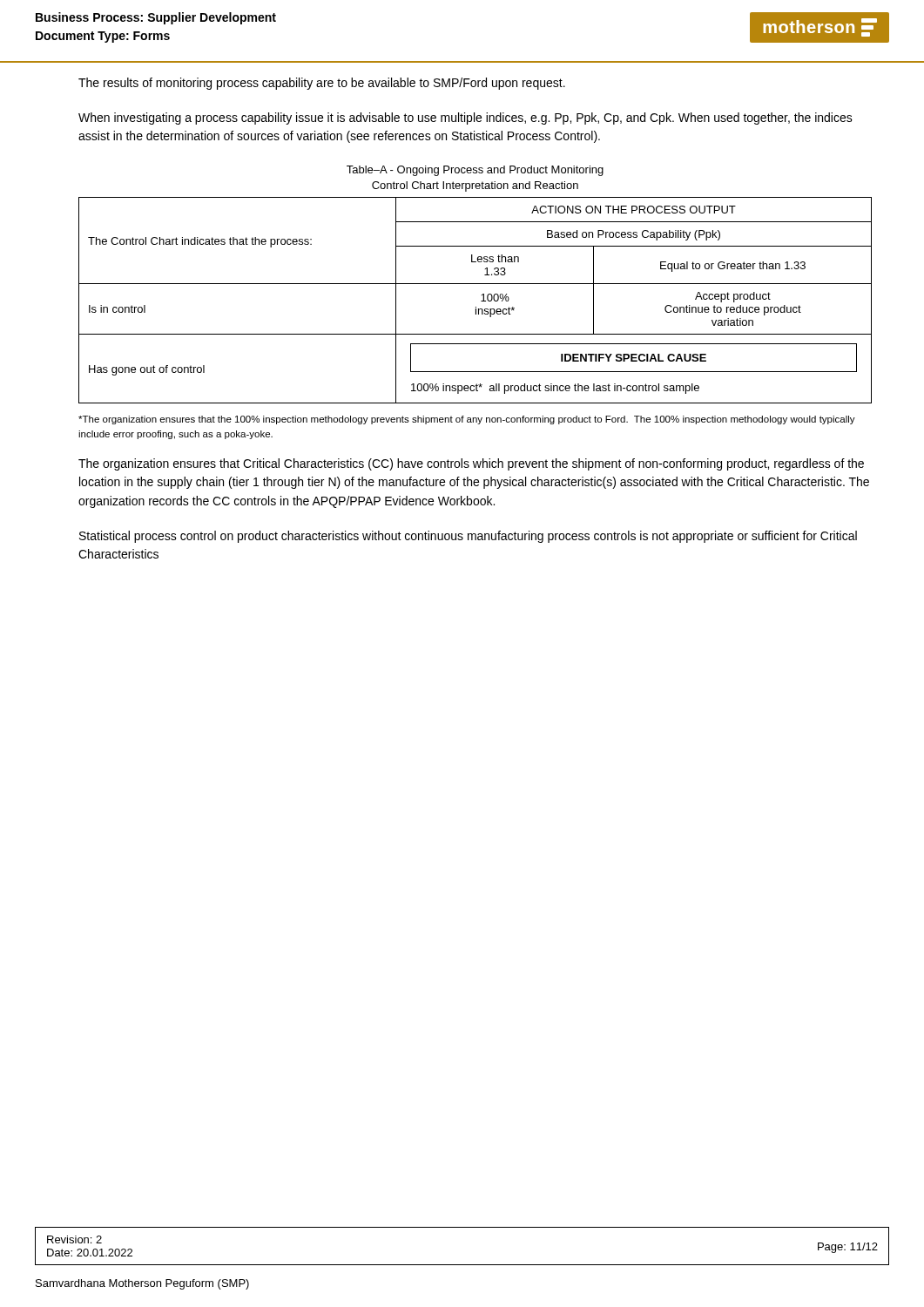This screenshot has height=1307, width=924.
Task: Find the element starting "The organization ensures that the 100% inspection"
Action: 467,427
